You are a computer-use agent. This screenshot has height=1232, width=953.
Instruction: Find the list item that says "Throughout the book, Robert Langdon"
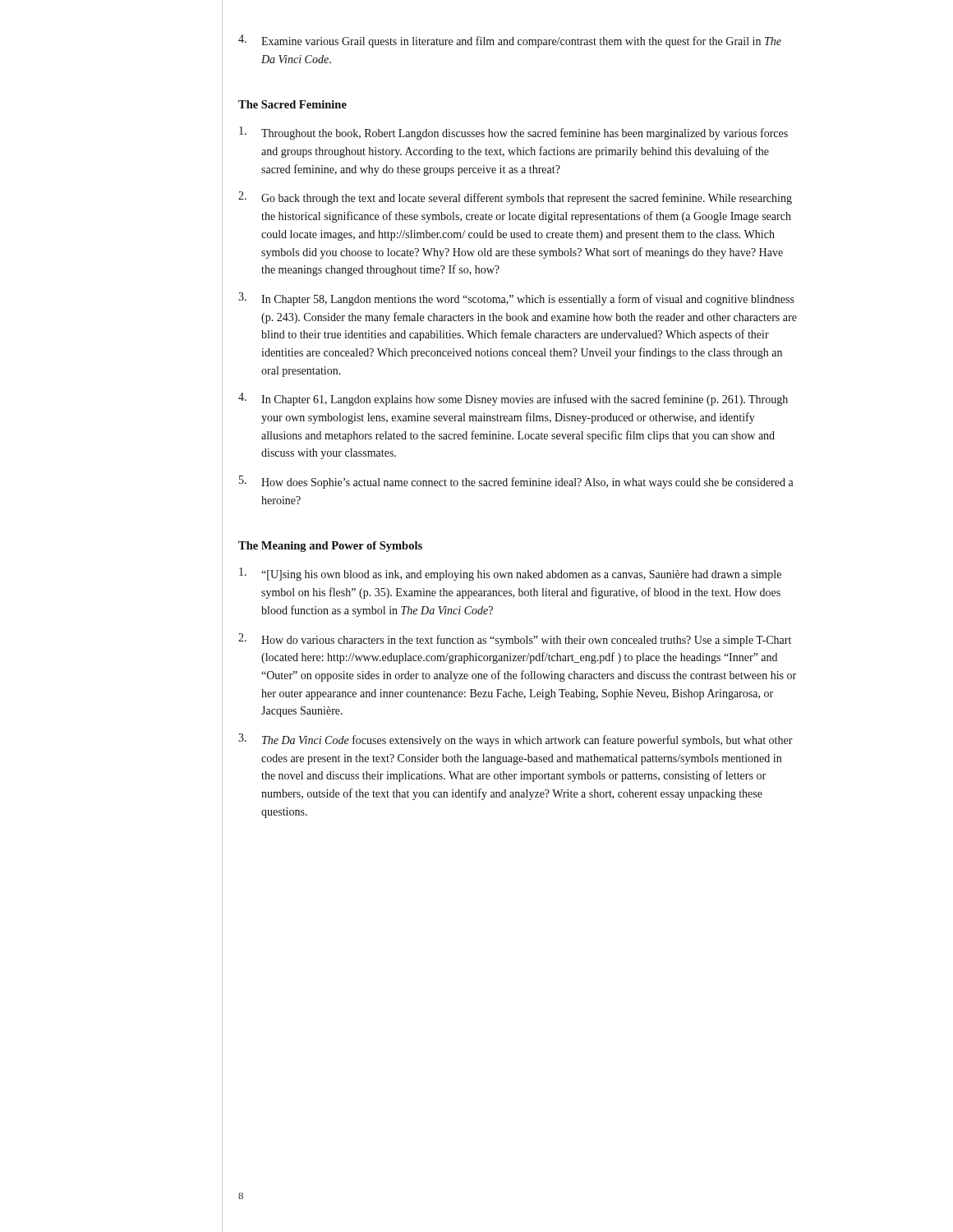[518, 152]
